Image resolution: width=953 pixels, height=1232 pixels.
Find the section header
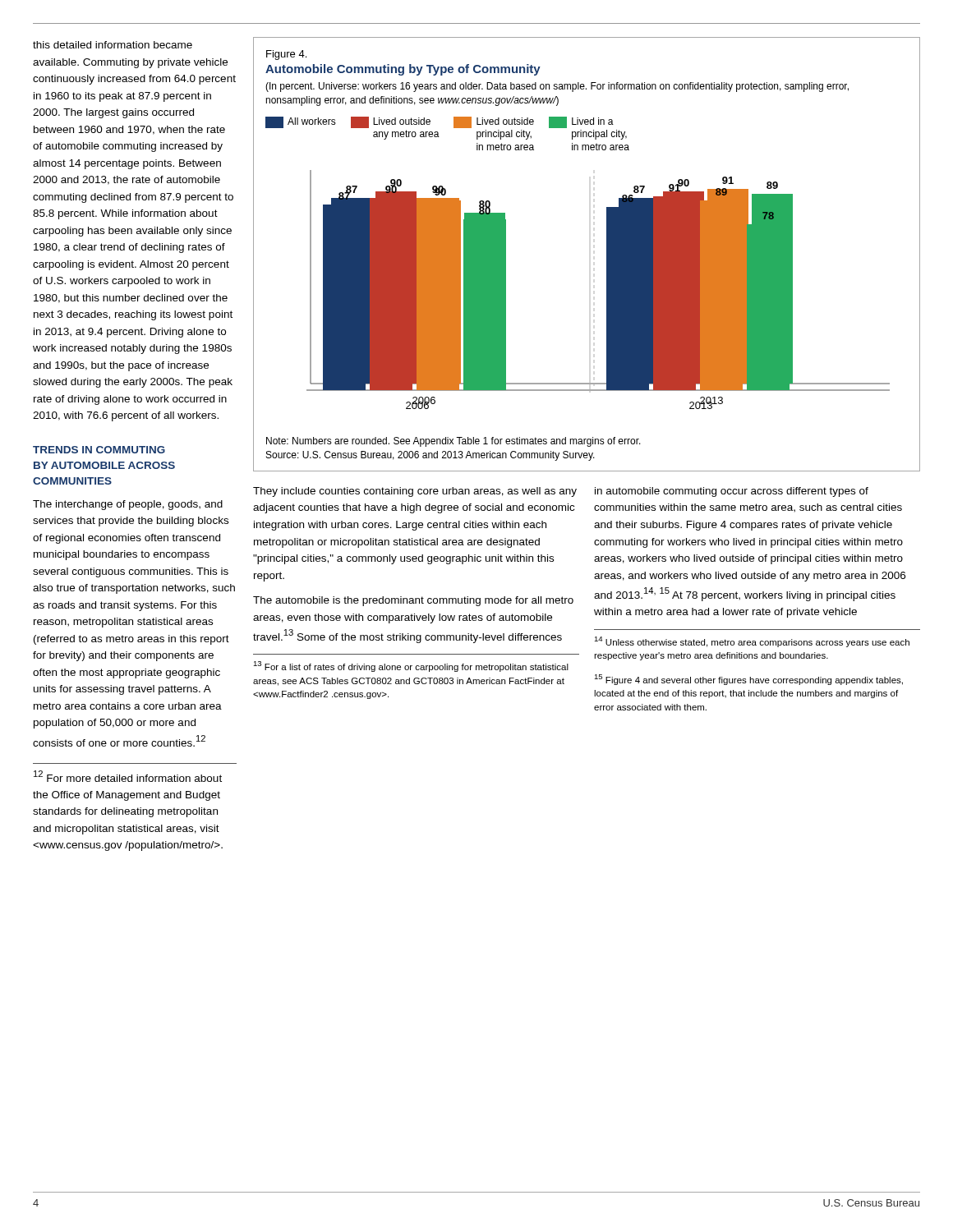point(104,465)
